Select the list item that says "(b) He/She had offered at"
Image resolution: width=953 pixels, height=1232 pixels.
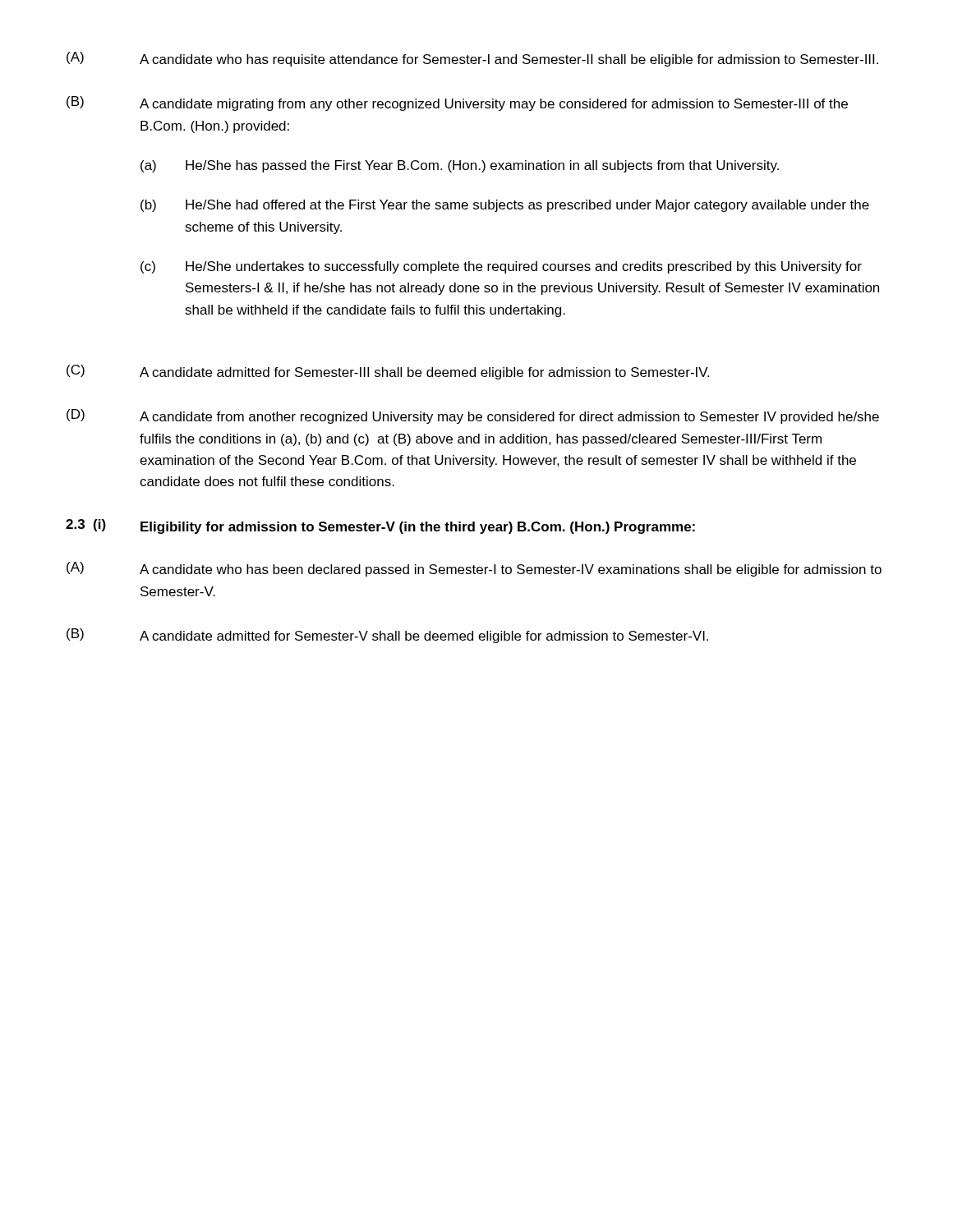click(513, 217)
